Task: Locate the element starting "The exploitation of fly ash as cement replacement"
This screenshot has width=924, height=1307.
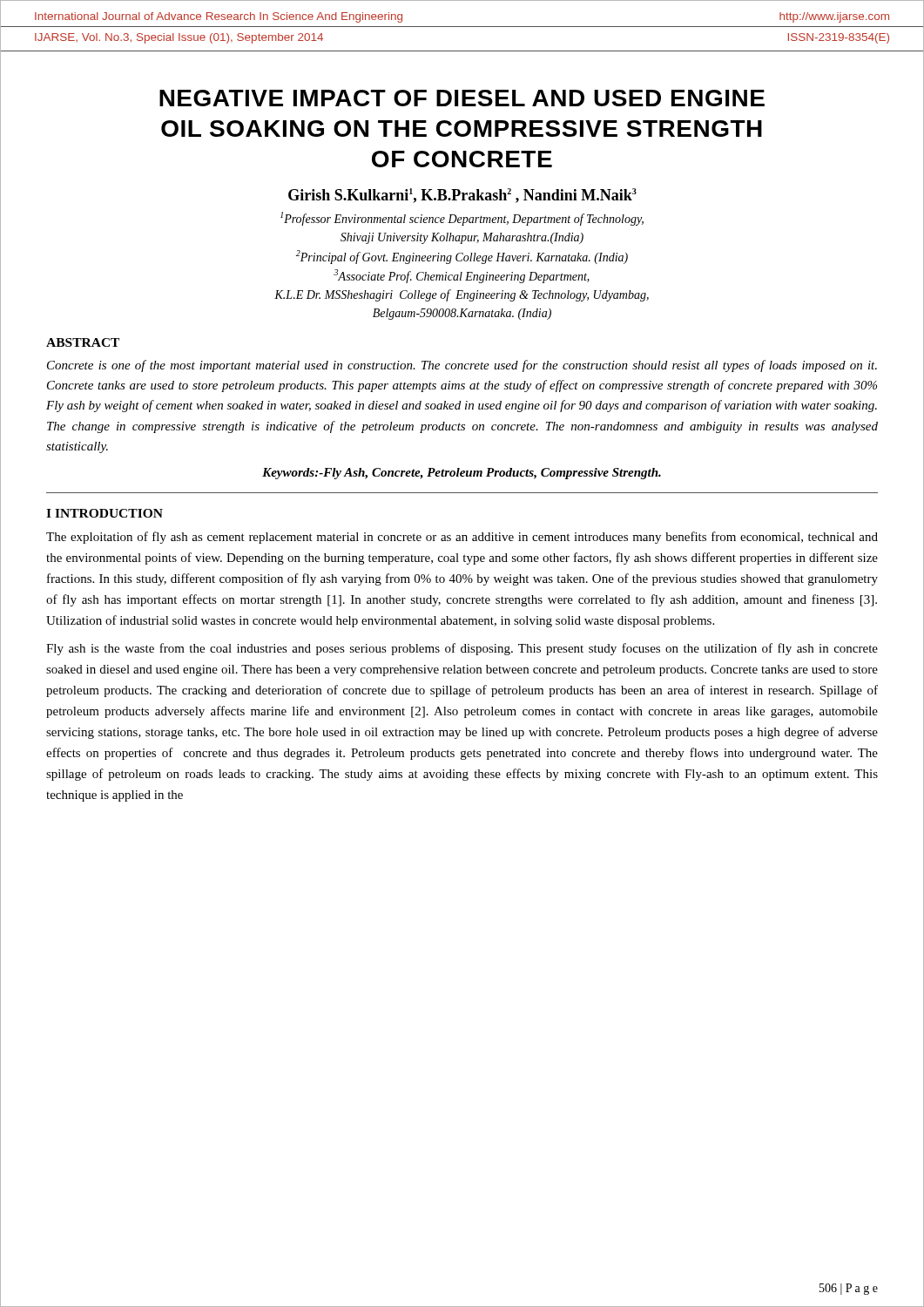Action: pos(462,579)
